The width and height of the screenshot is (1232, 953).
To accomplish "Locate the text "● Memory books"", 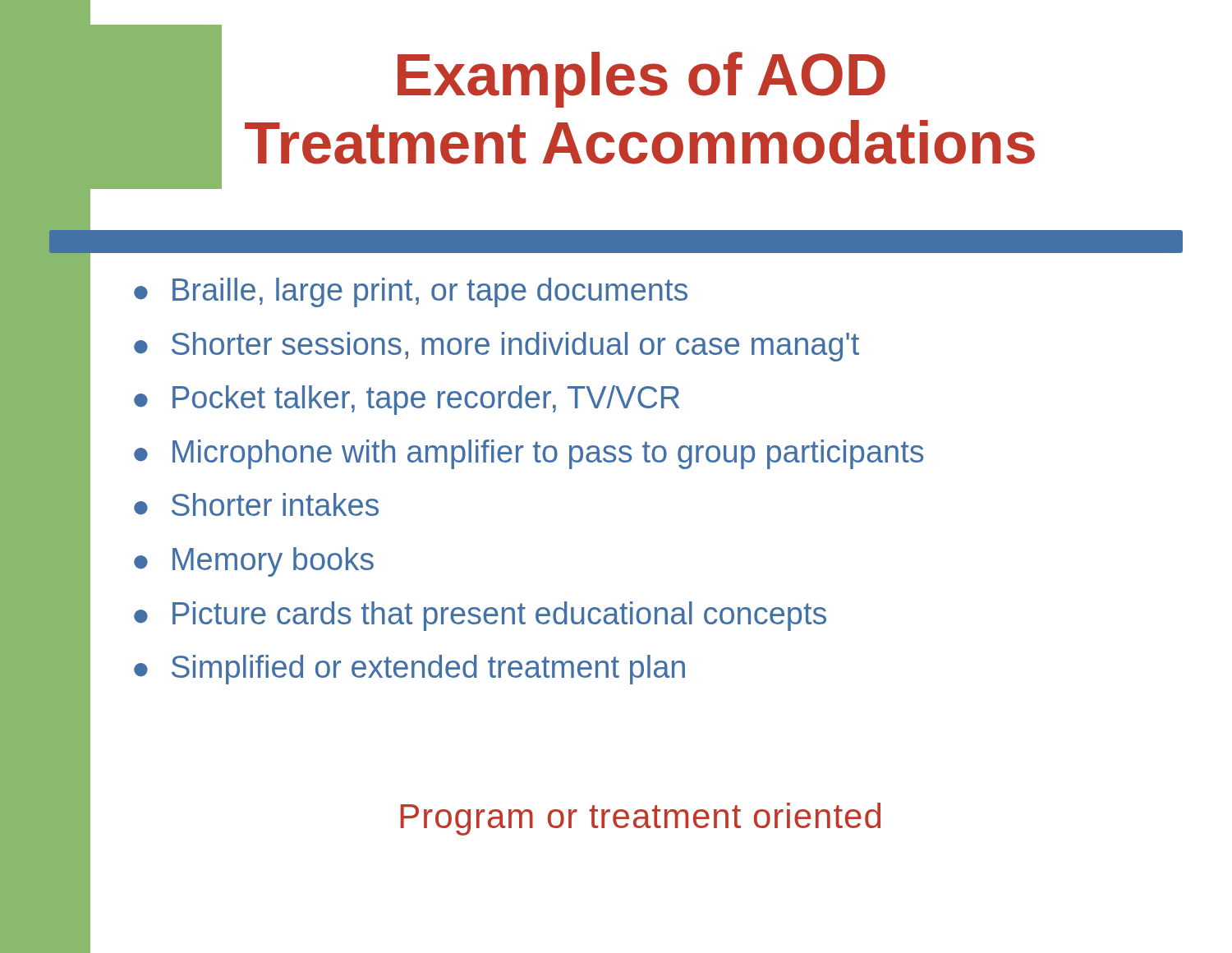I will (253, 560).
